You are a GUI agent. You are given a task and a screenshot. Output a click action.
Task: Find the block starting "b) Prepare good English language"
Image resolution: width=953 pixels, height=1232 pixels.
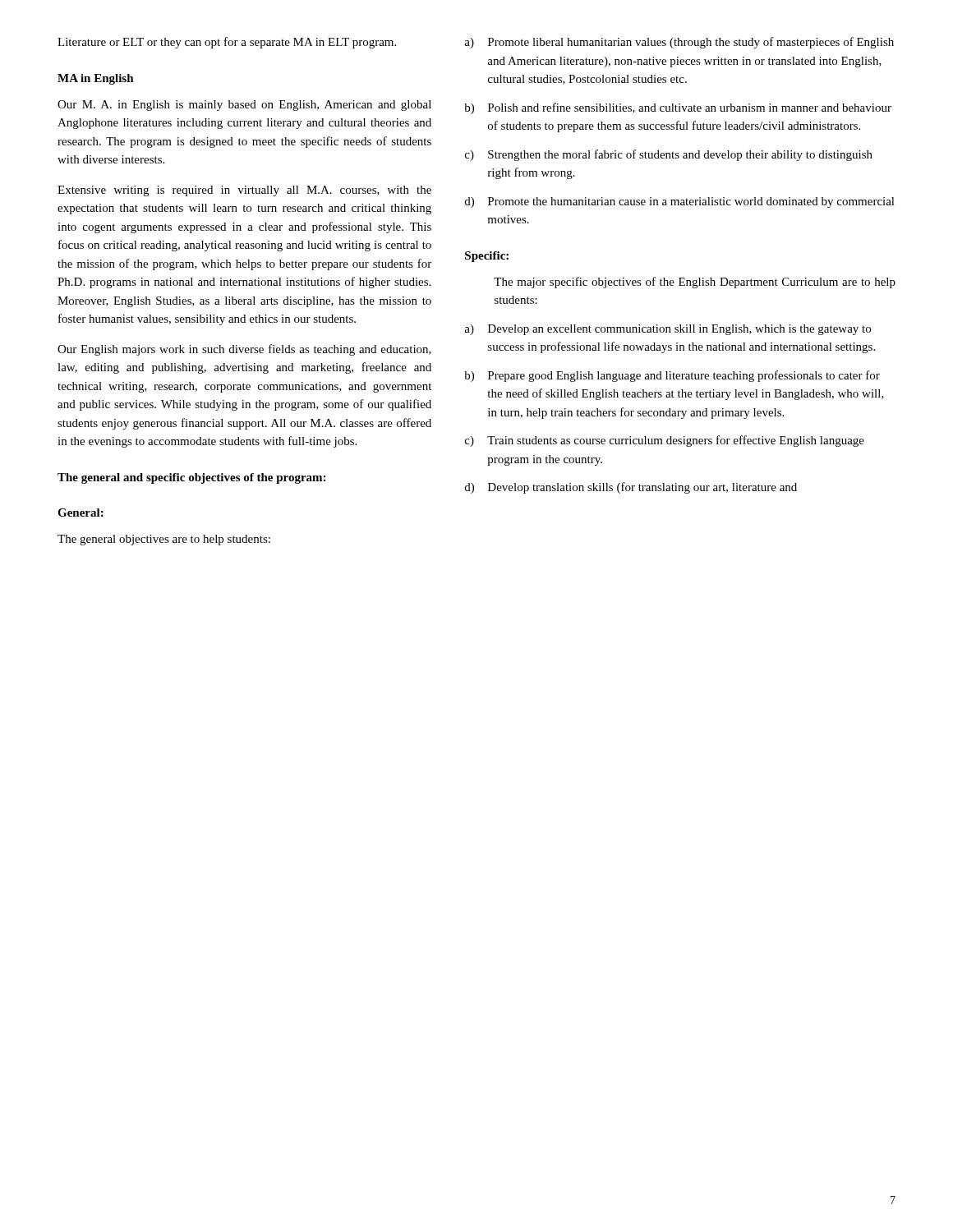[x=680, y=394]
